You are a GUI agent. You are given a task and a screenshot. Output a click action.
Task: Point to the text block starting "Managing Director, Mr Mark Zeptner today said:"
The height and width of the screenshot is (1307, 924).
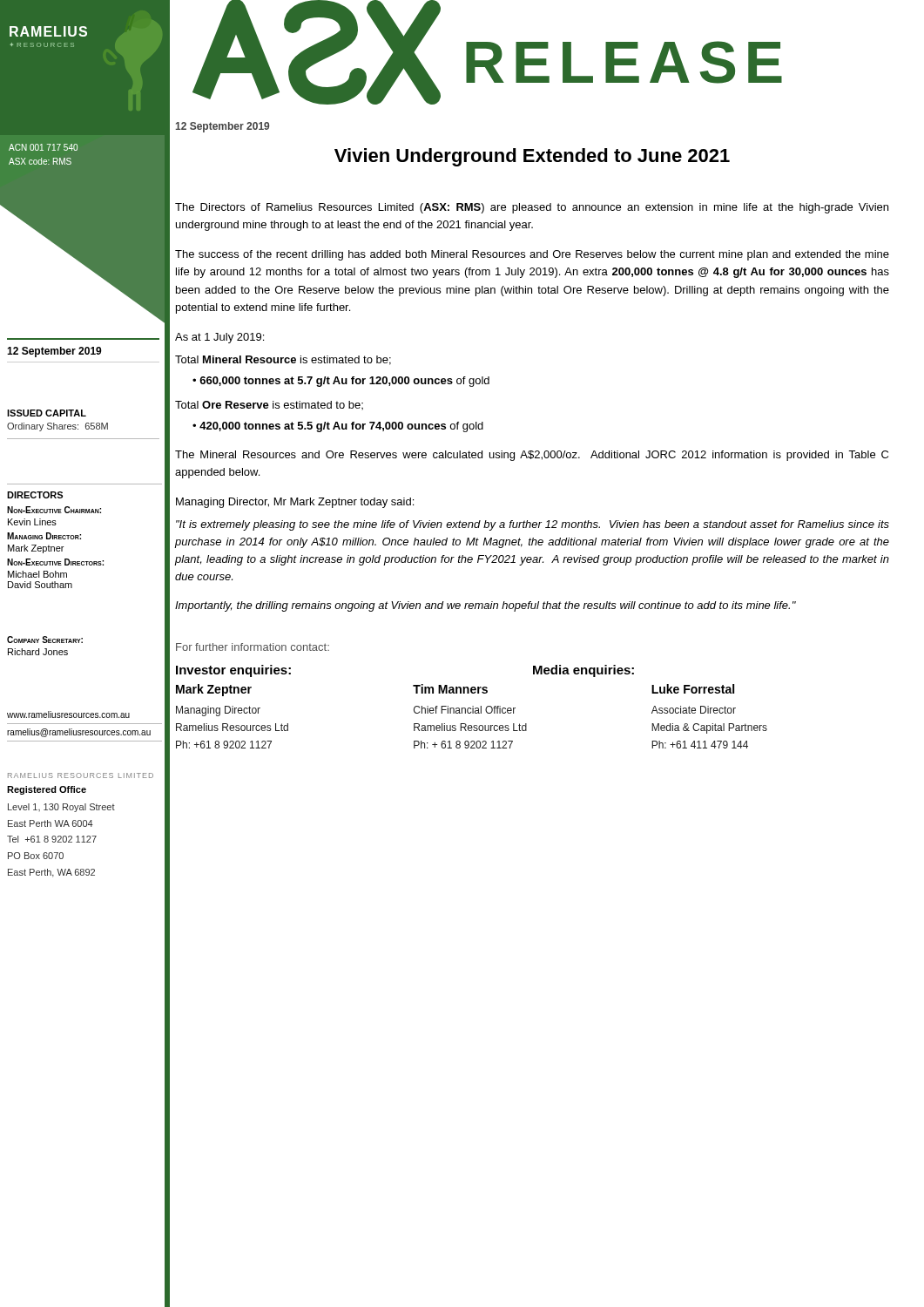[295, 501]
